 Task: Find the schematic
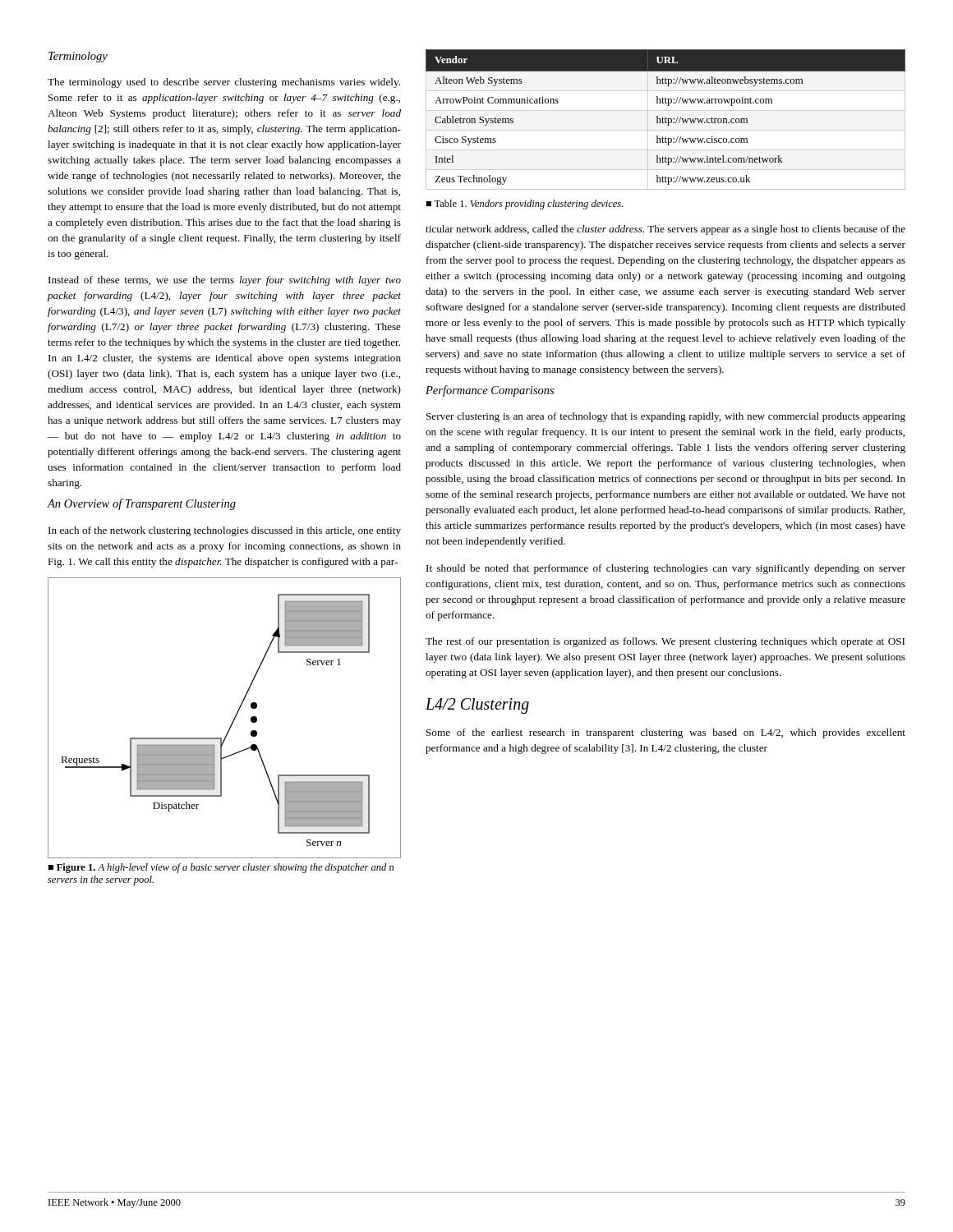point(224,718)
